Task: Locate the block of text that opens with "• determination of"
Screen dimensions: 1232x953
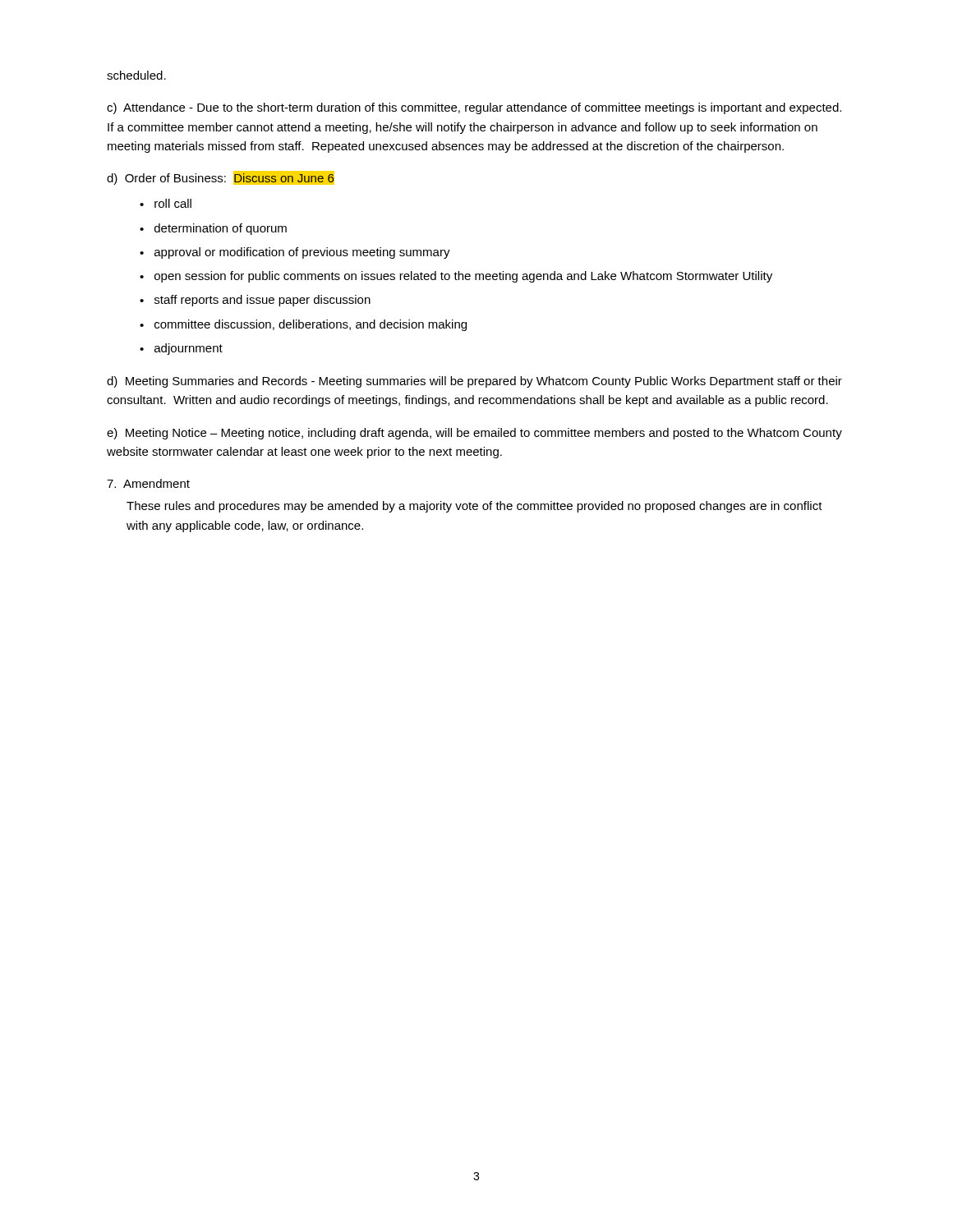Action: pos(214,228)
